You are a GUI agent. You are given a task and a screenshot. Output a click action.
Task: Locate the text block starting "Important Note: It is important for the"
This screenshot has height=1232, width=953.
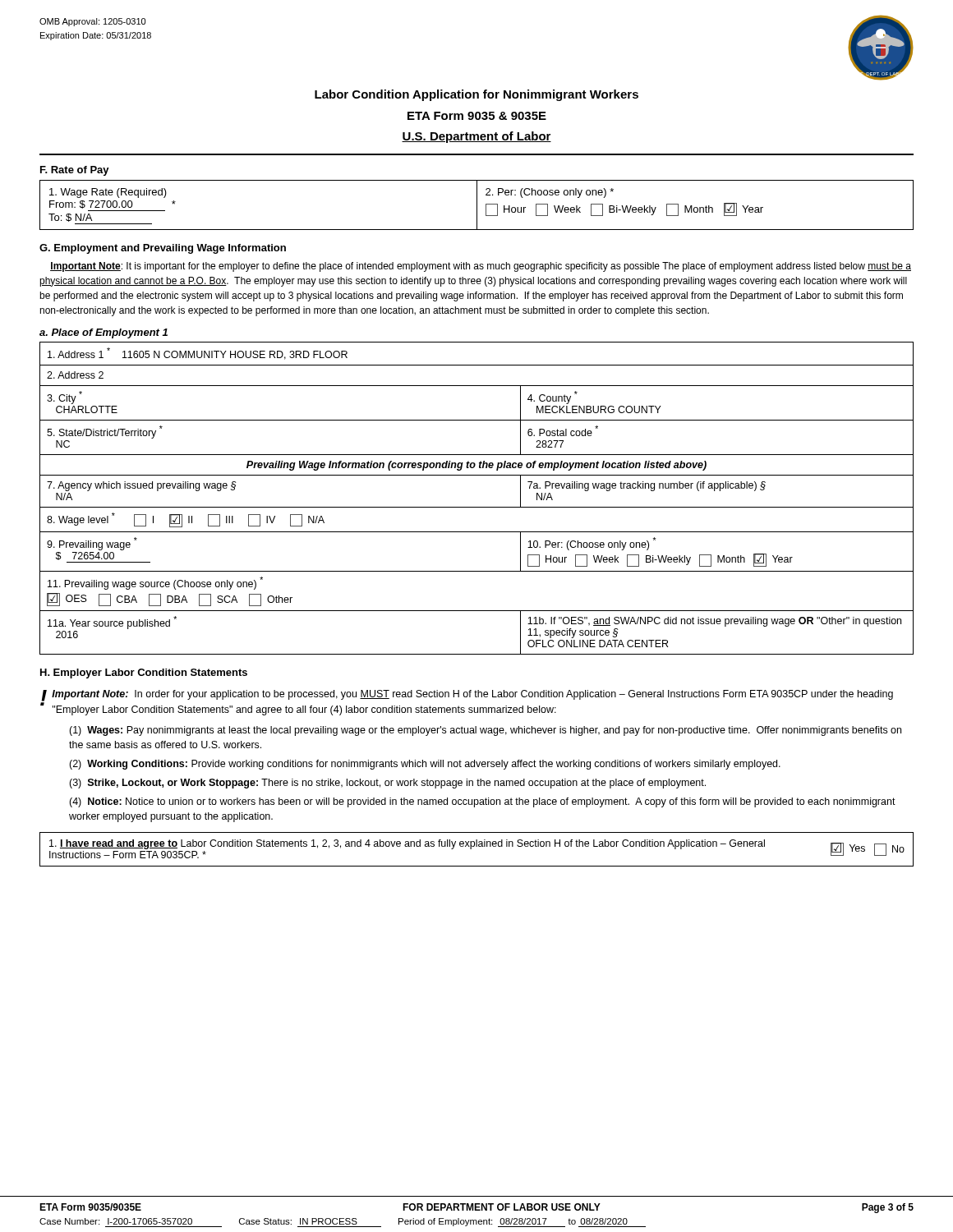(x=475, y=288)
